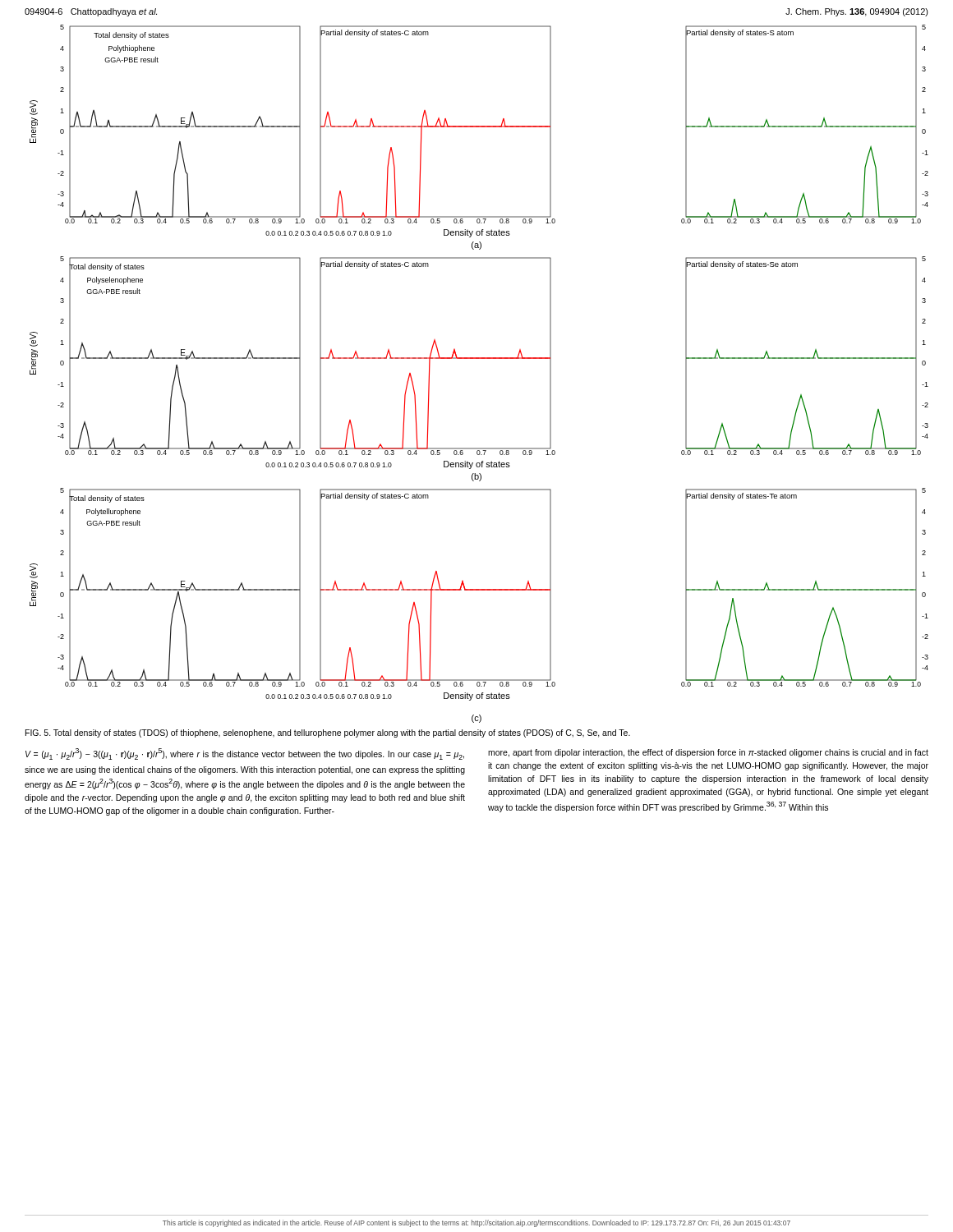Viewport: 953px width, 1232px height.
Task: Click on the caption that reads "FIG. 5. Total"
Action: click(328, 733)
